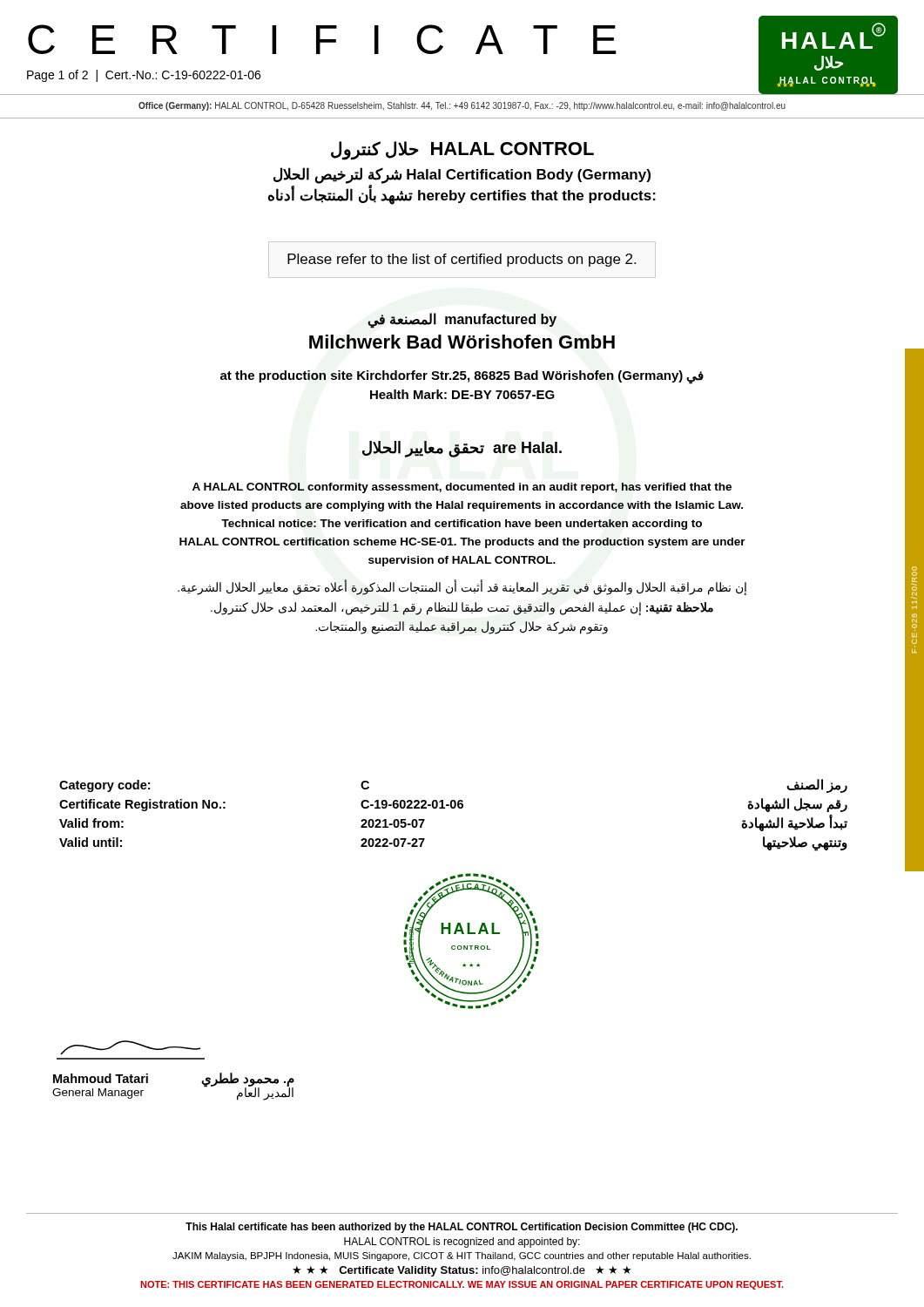The width and height of the screenshot is (924, 1307).
Task: Where does it say "حلال كنترول HALAL CONTROL"?
Action: 462,149
